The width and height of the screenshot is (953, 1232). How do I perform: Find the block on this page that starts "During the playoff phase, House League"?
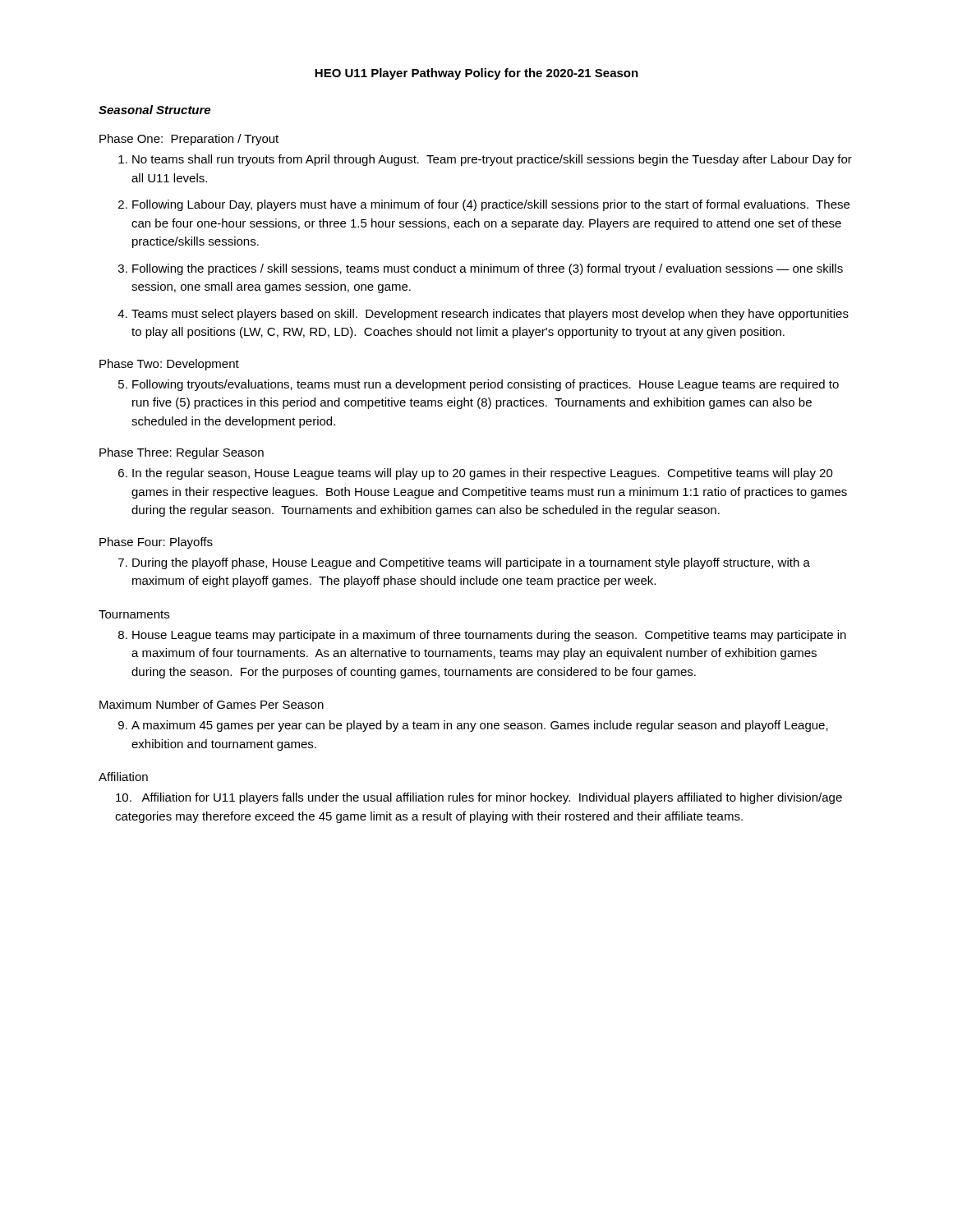[x=471, y=571]
